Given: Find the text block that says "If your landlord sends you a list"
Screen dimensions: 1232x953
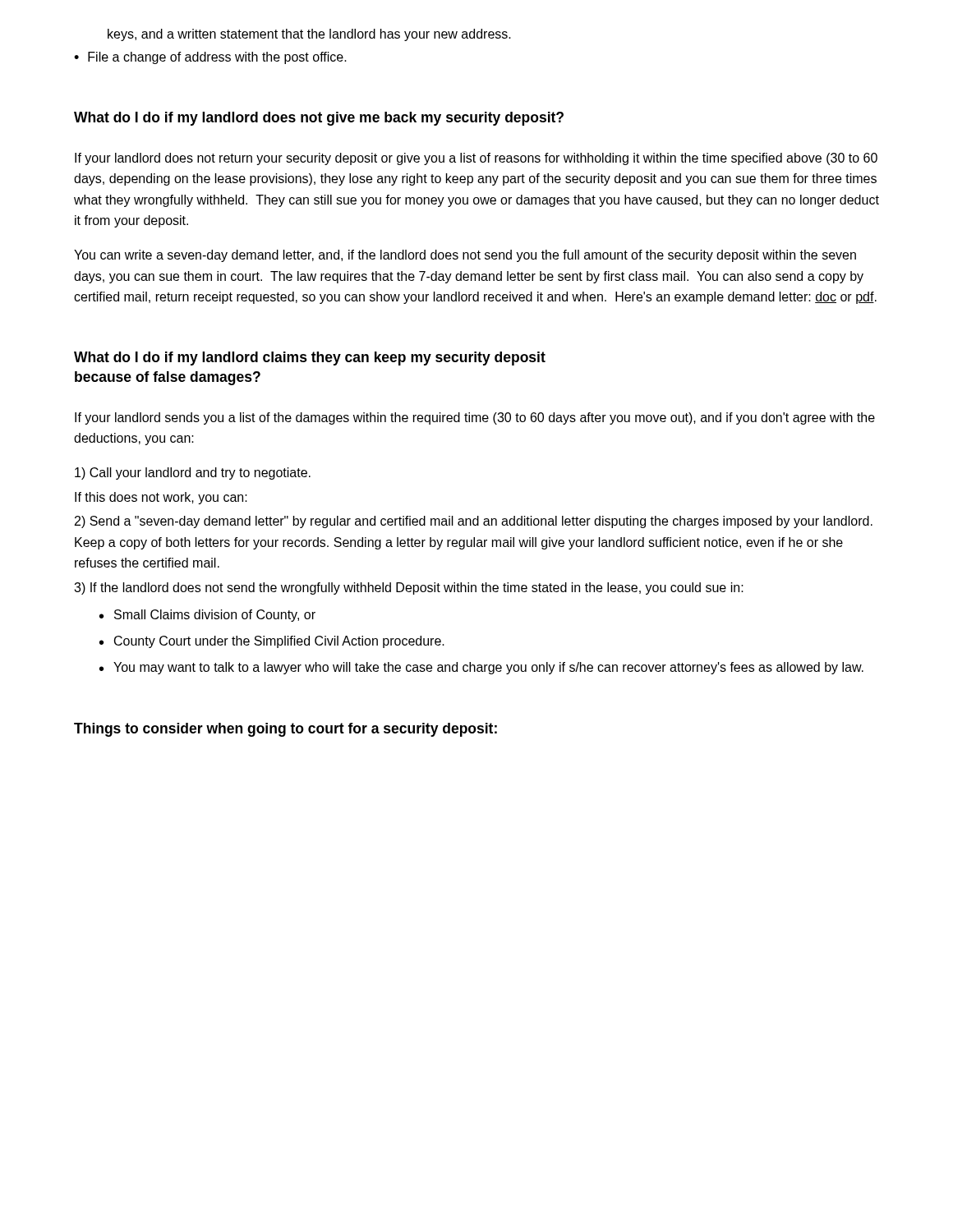Looking at the screenshot, I should tap(475, 428).
